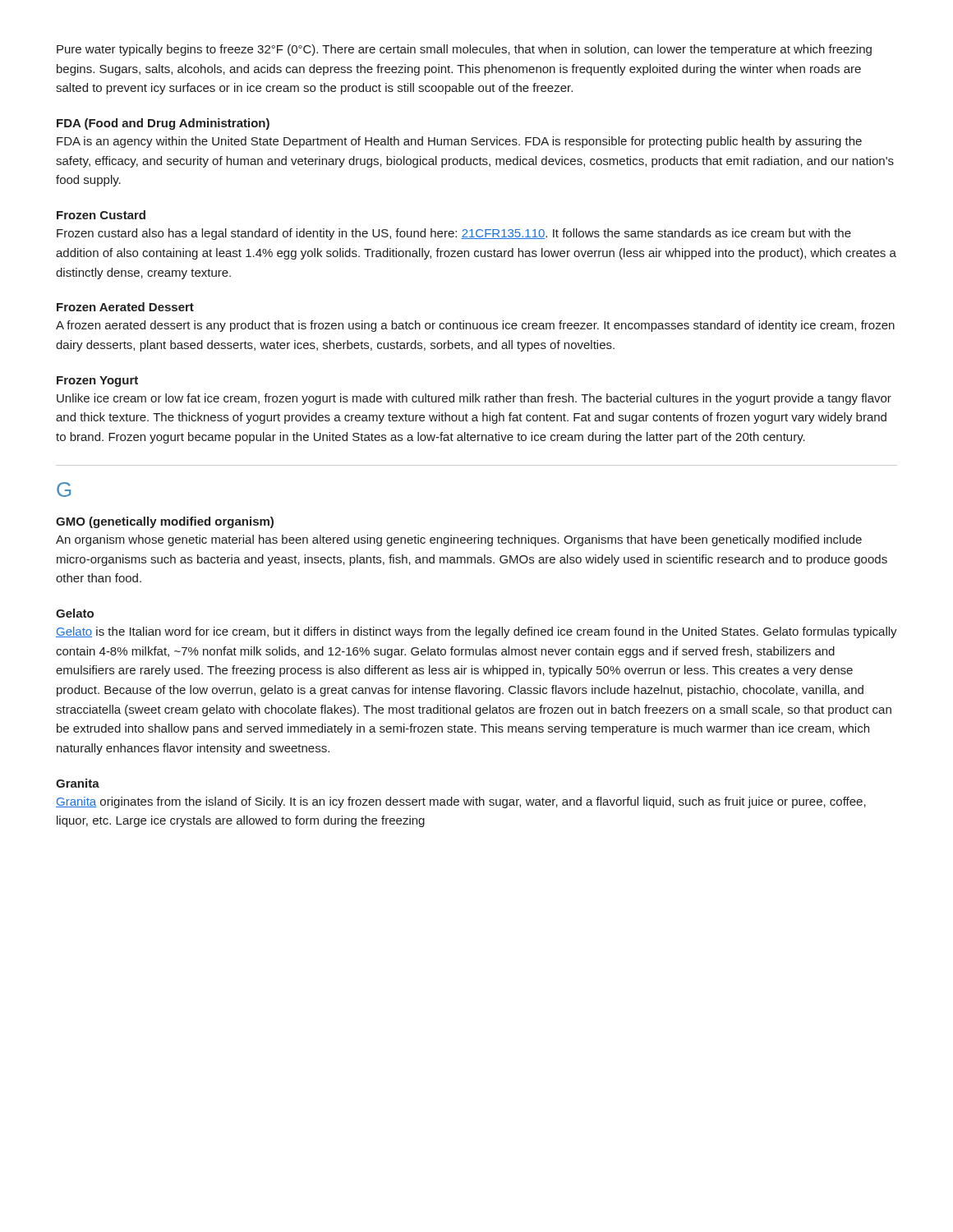Navigate to the block starting "A frozen aerated dessert is any product"
Viewport: 953px width, 1232px height.
[x=475, y=335]
